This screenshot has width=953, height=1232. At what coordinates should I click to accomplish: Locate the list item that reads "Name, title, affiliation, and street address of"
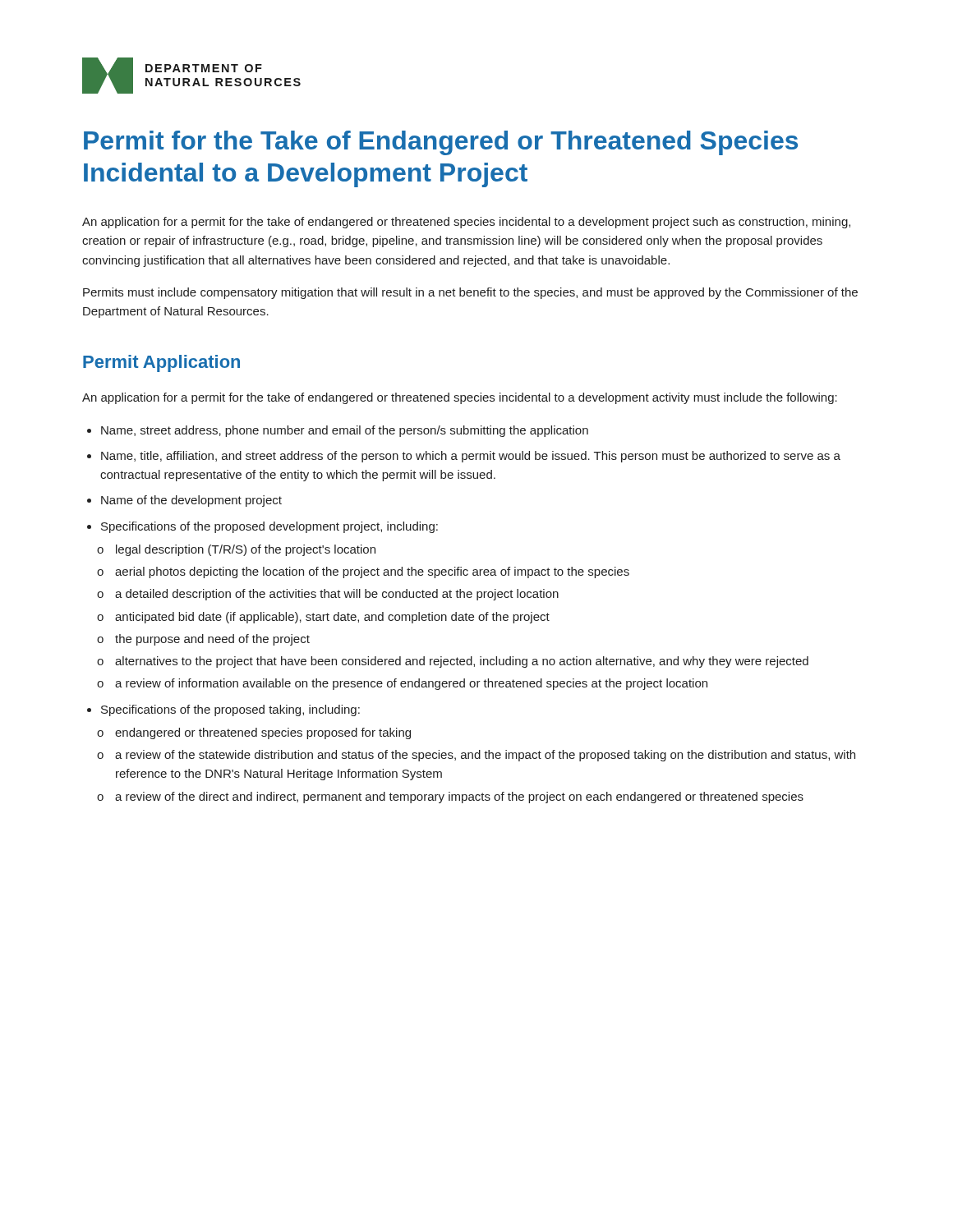[470, 465]
